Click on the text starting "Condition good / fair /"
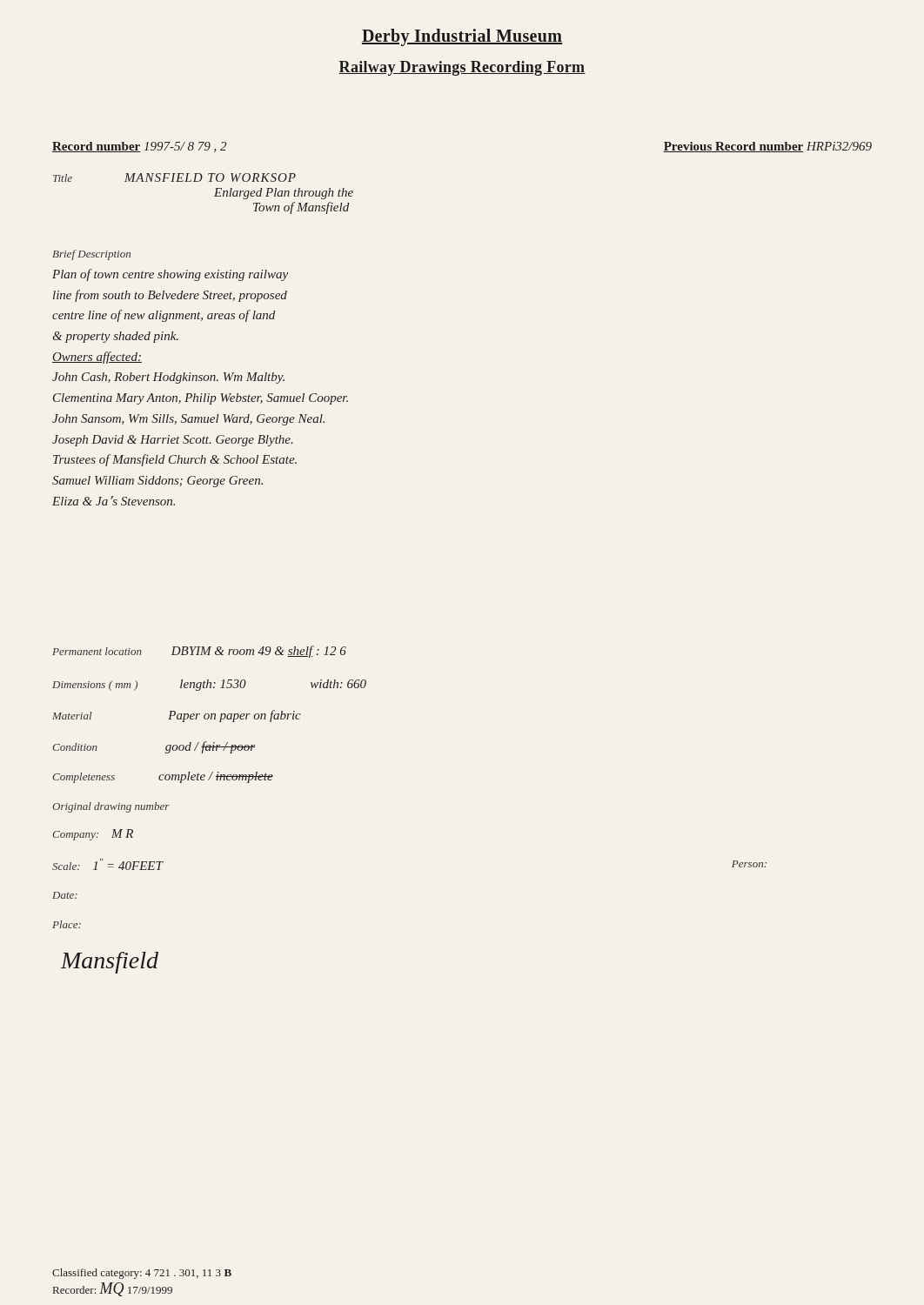The width and height of the screenshot is (924, 1305). (x=154, y=746)
